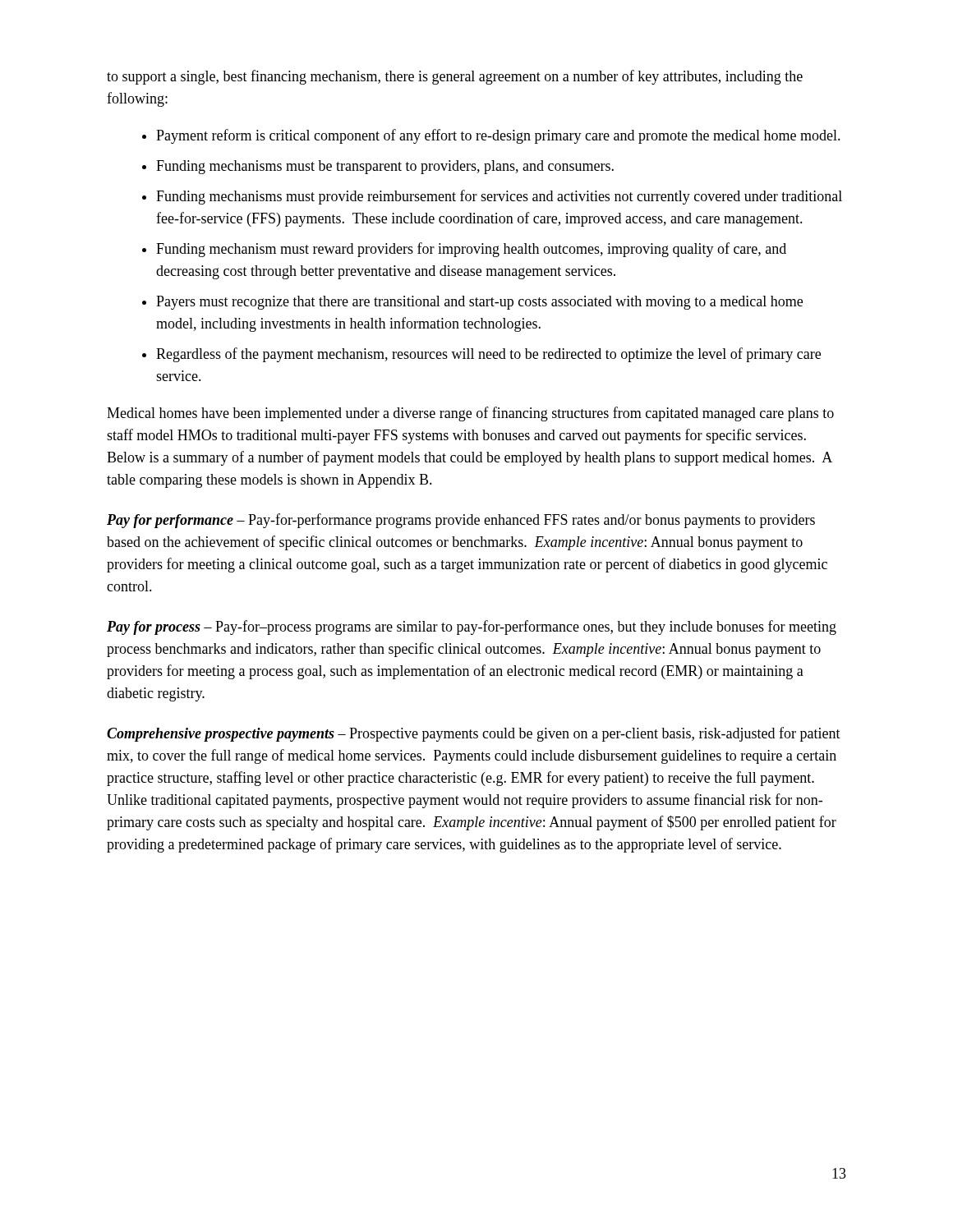Viewport: 953px width, 1232px height.
Task: Locate the text block that says "Medical homes have been implemented"
Action: tap(470, 446)
